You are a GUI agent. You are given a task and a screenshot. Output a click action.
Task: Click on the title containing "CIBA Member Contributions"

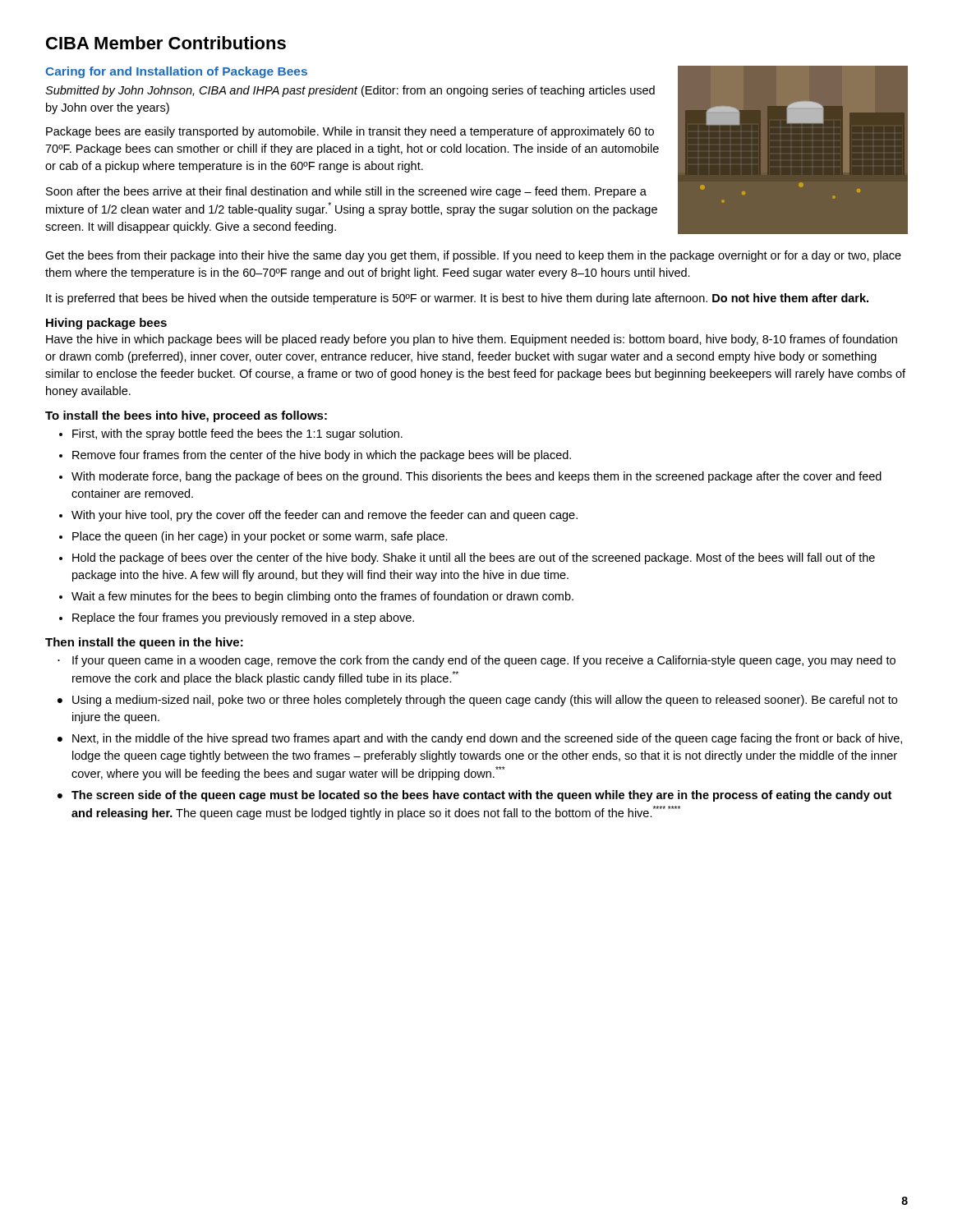(x=166, y=43)
